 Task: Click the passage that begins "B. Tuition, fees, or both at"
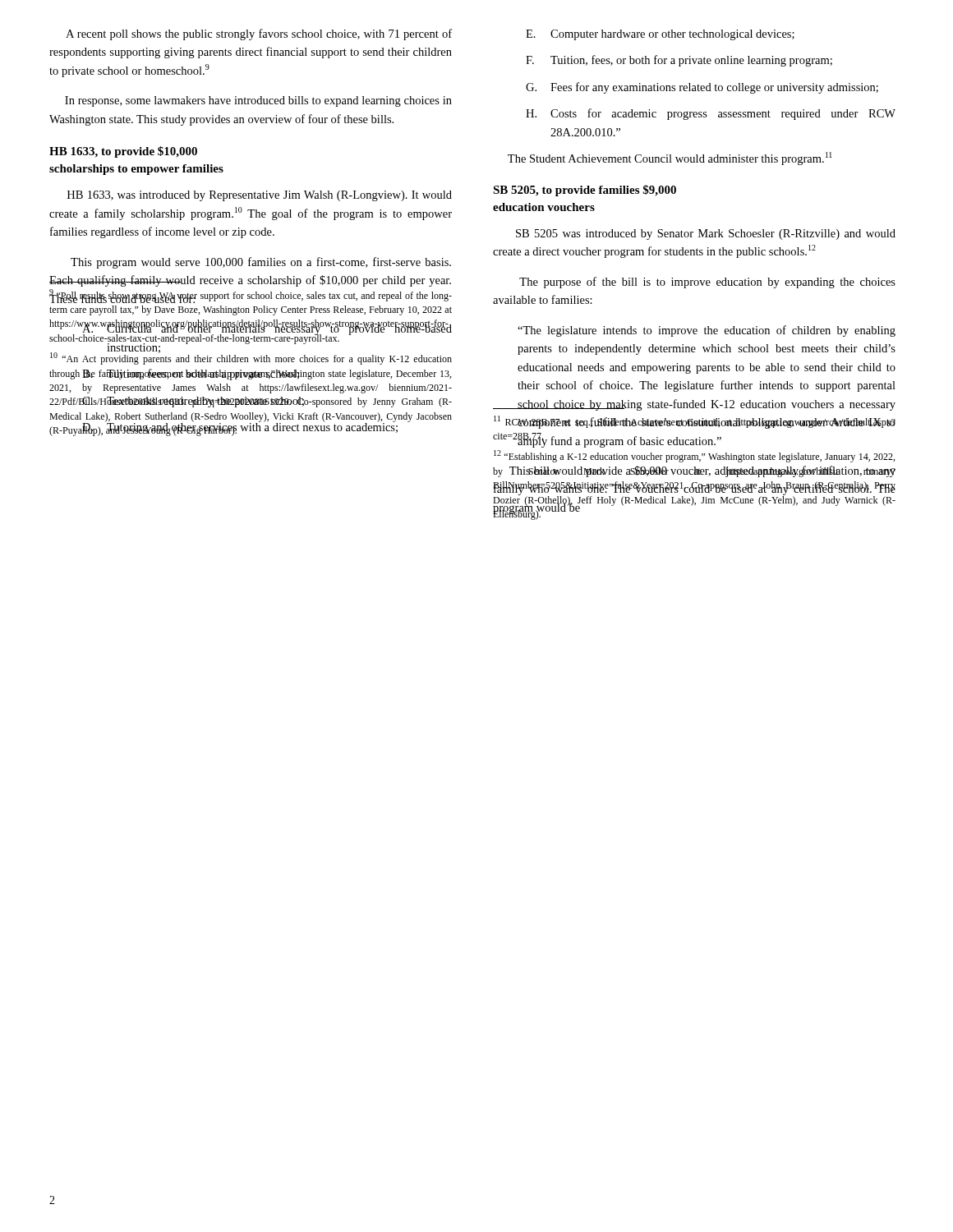point(267,374)
